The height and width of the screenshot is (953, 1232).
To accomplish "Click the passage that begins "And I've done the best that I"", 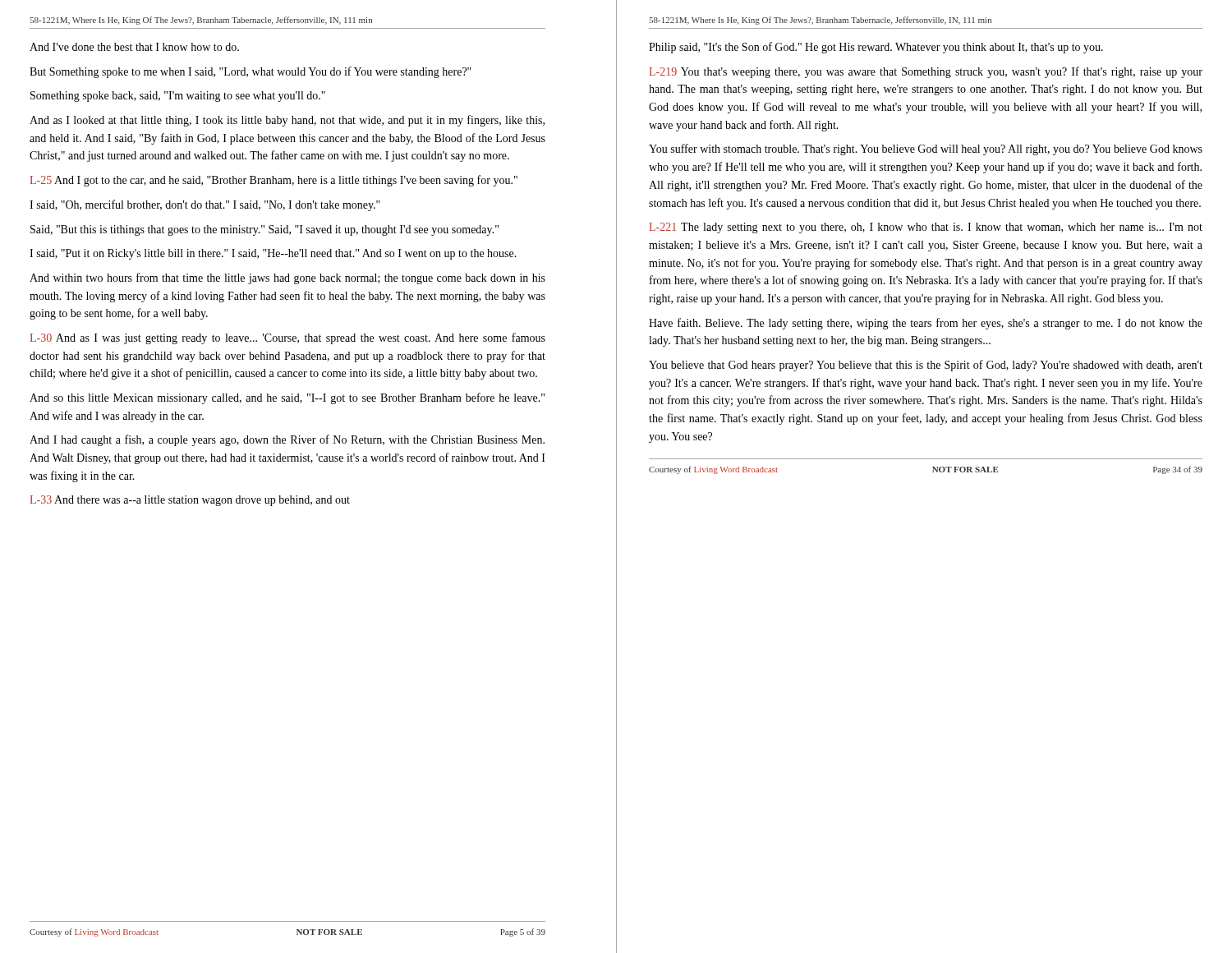I will (x=135, y=47).
